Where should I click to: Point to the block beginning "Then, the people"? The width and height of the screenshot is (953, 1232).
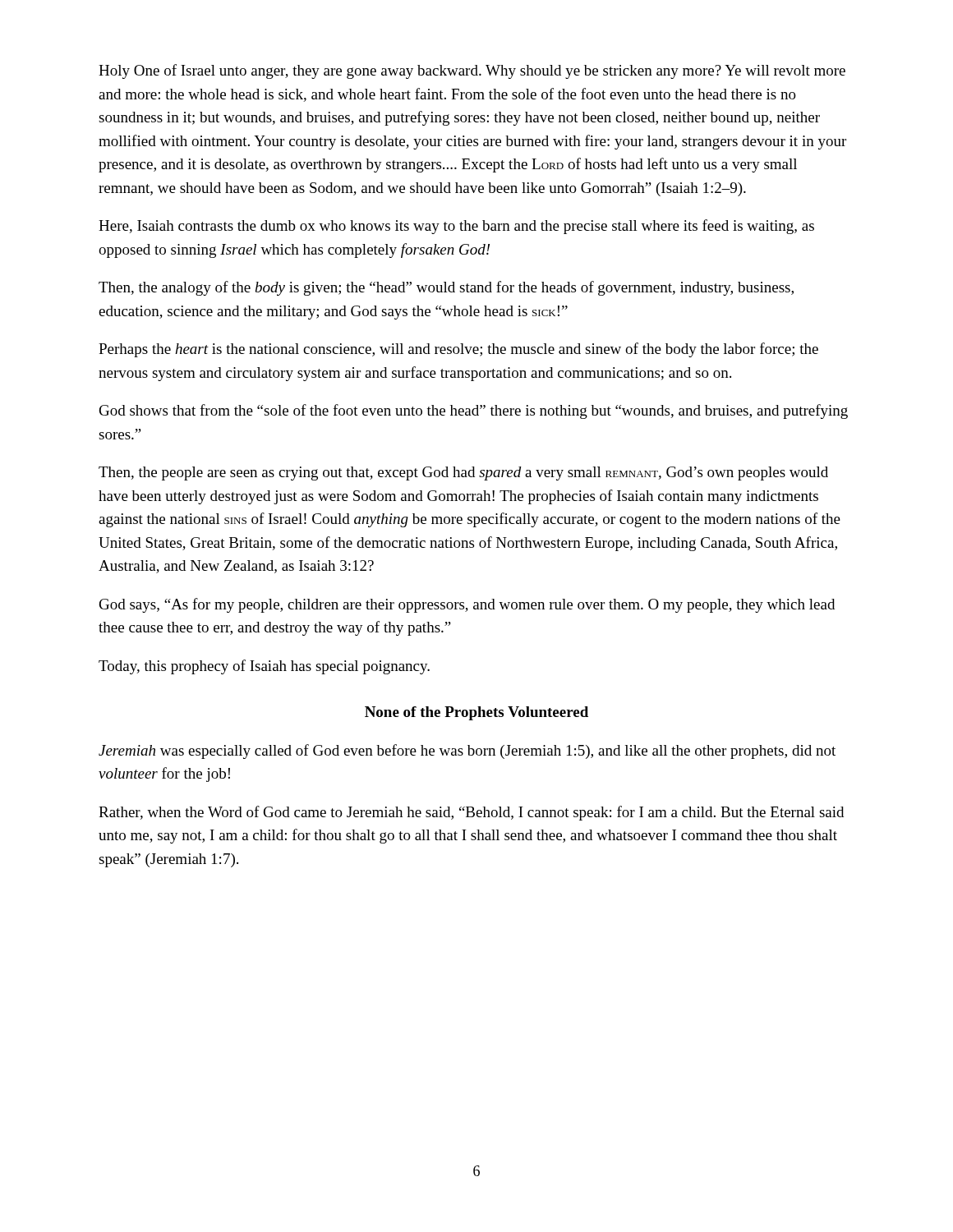pos(476,519)
